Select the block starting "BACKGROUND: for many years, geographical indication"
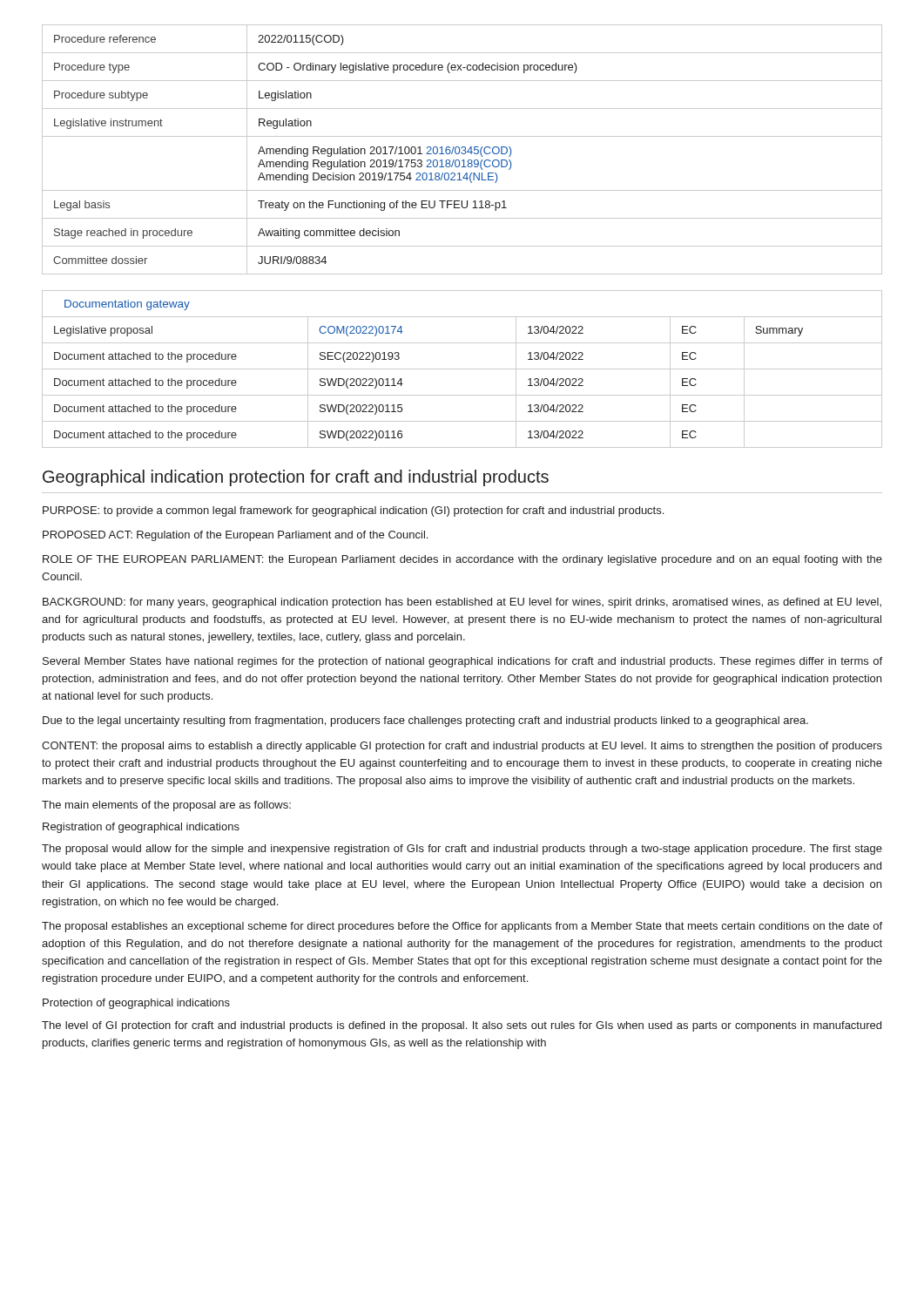The image size is (924, 1307). [462, 619]
